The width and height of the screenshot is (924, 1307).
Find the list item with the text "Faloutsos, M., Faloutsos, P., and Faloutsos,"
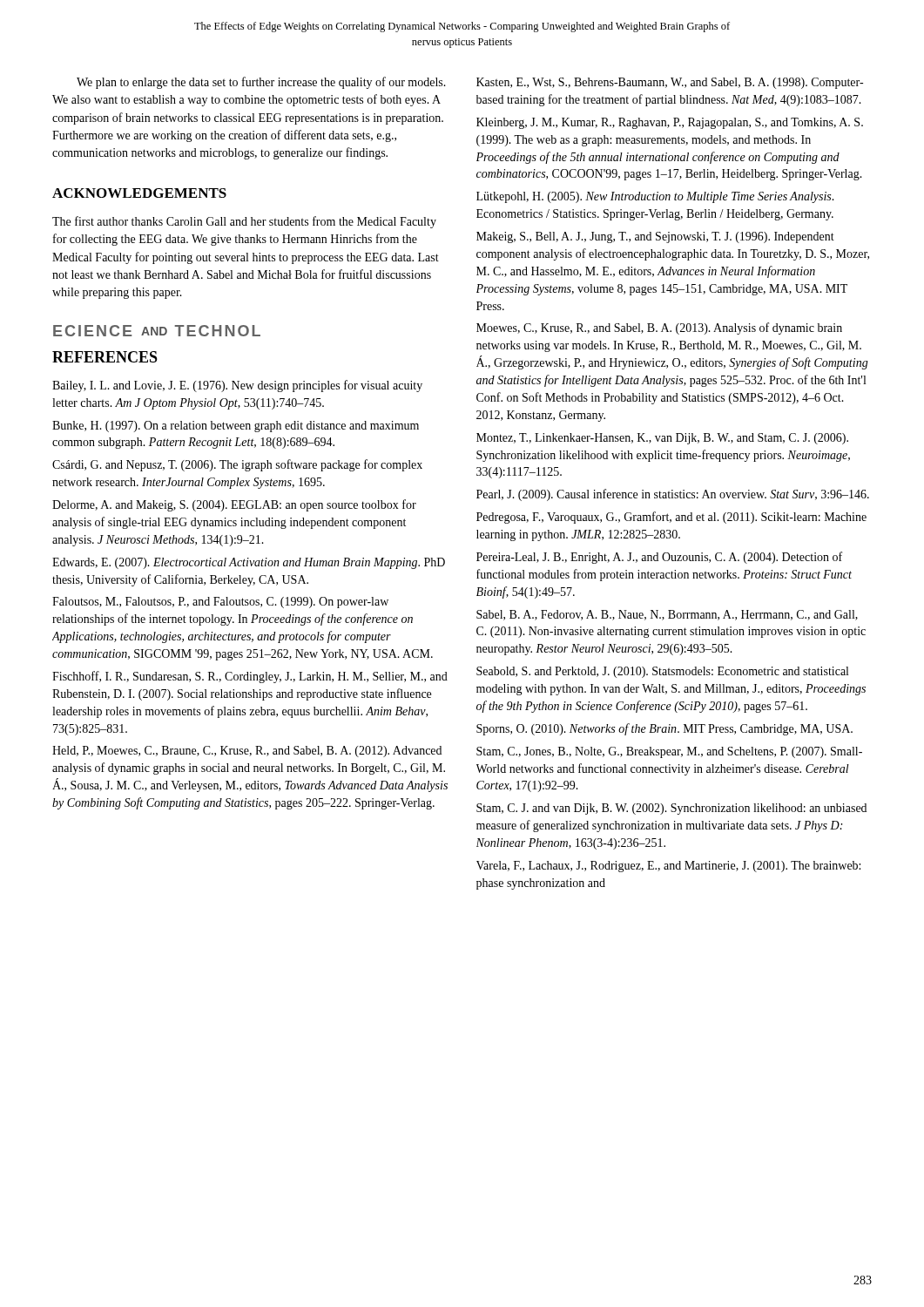click(243, 628)
